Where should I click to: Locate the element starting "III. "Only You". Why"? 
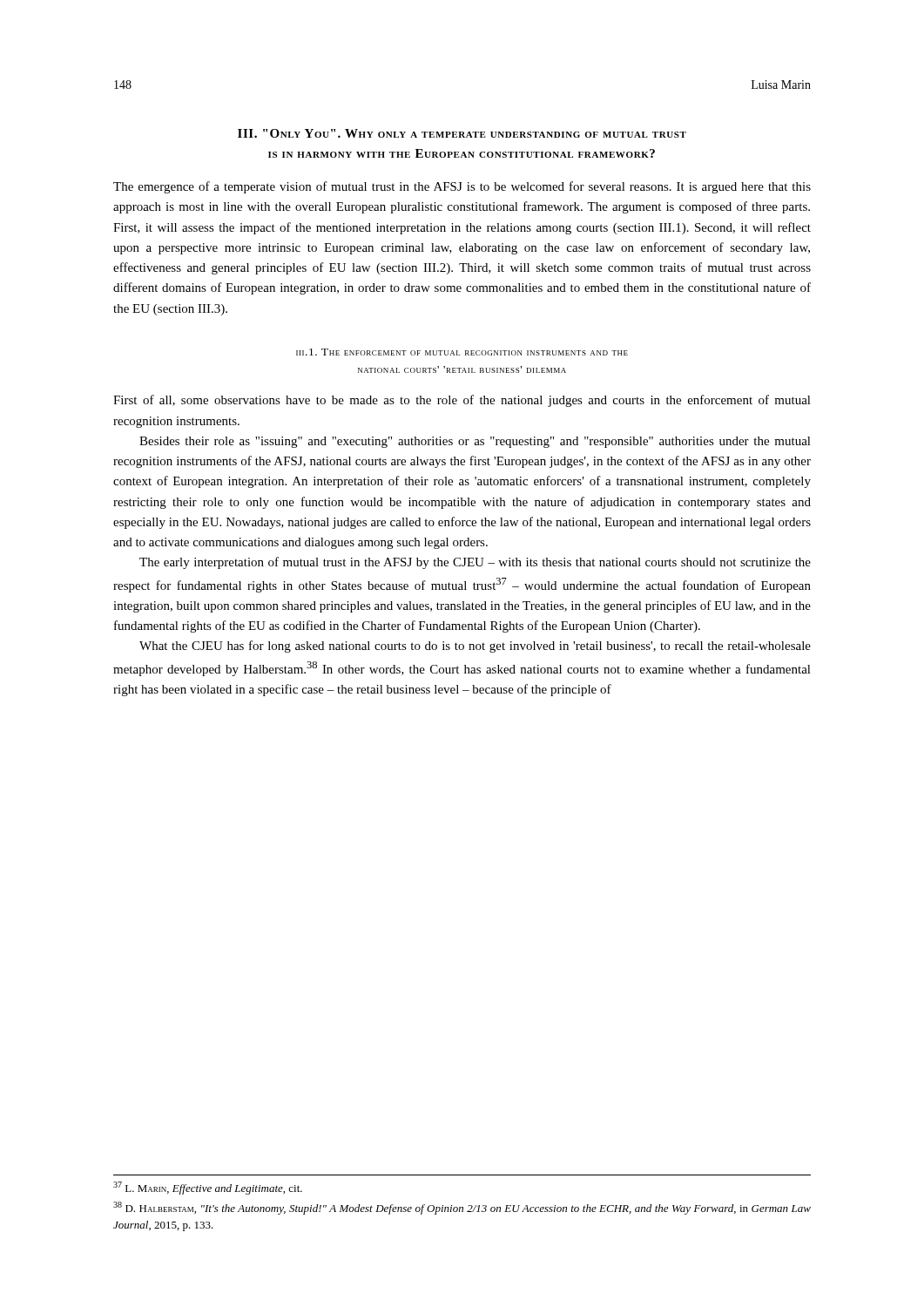[x=462, y=143]
